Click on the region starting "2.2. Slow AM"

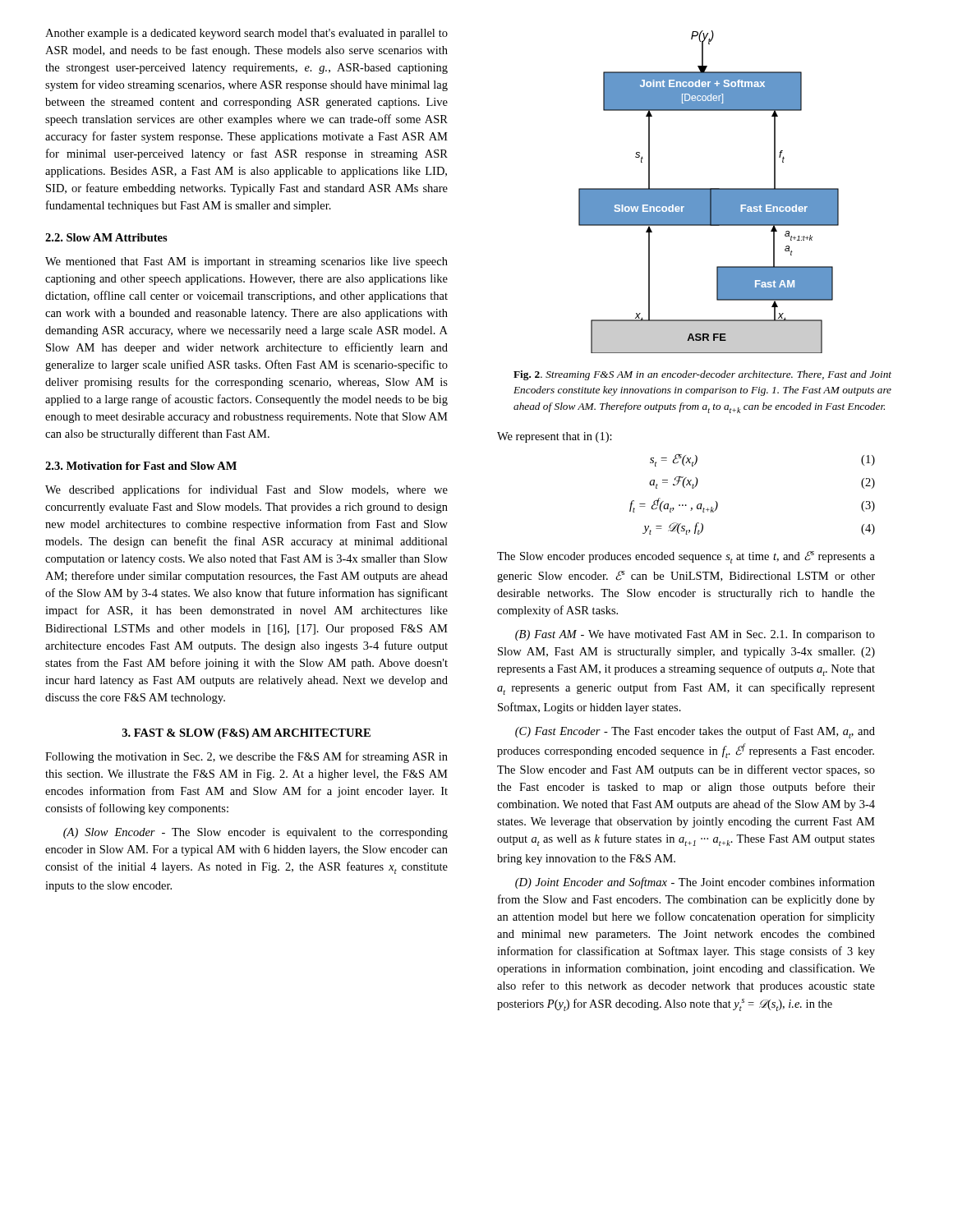click(x=106, y=237)
